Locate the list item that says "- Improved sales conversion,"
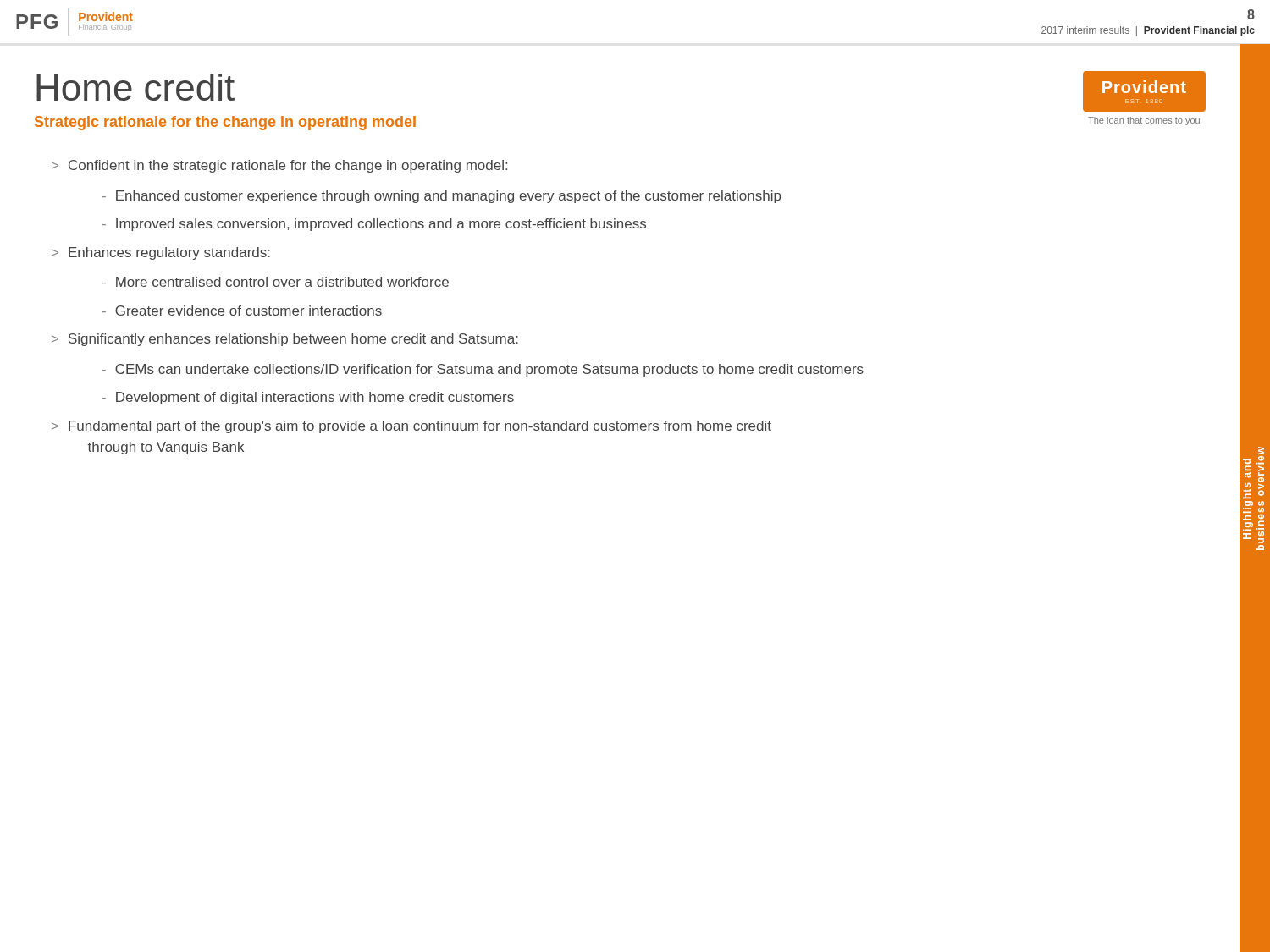Image resolution: width=1270 pixels, height=952 pixels. coord(374,224)
